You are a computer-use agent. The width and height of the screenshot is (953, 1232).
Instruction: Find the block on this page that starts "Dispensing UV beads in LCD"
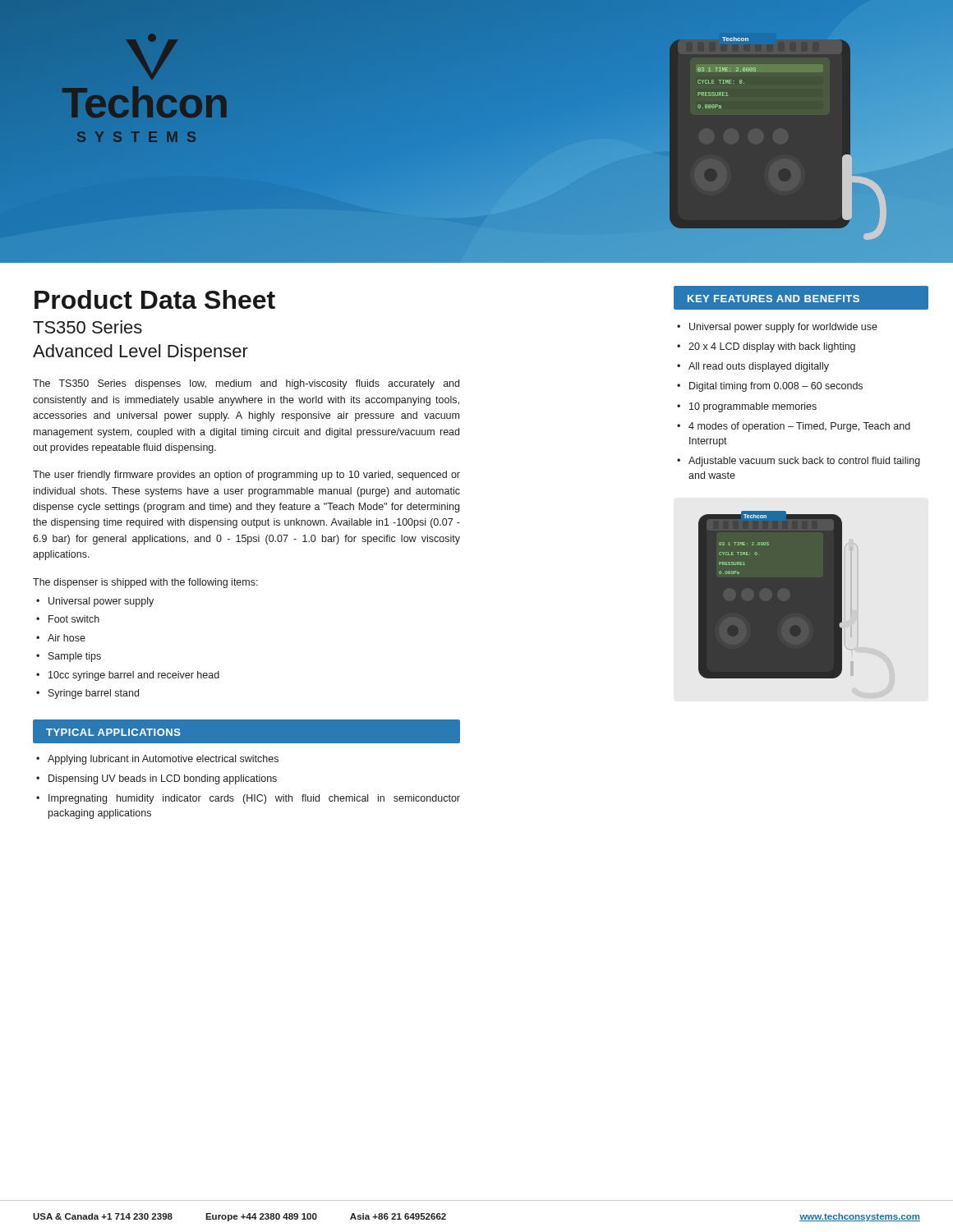click(162, 778)
